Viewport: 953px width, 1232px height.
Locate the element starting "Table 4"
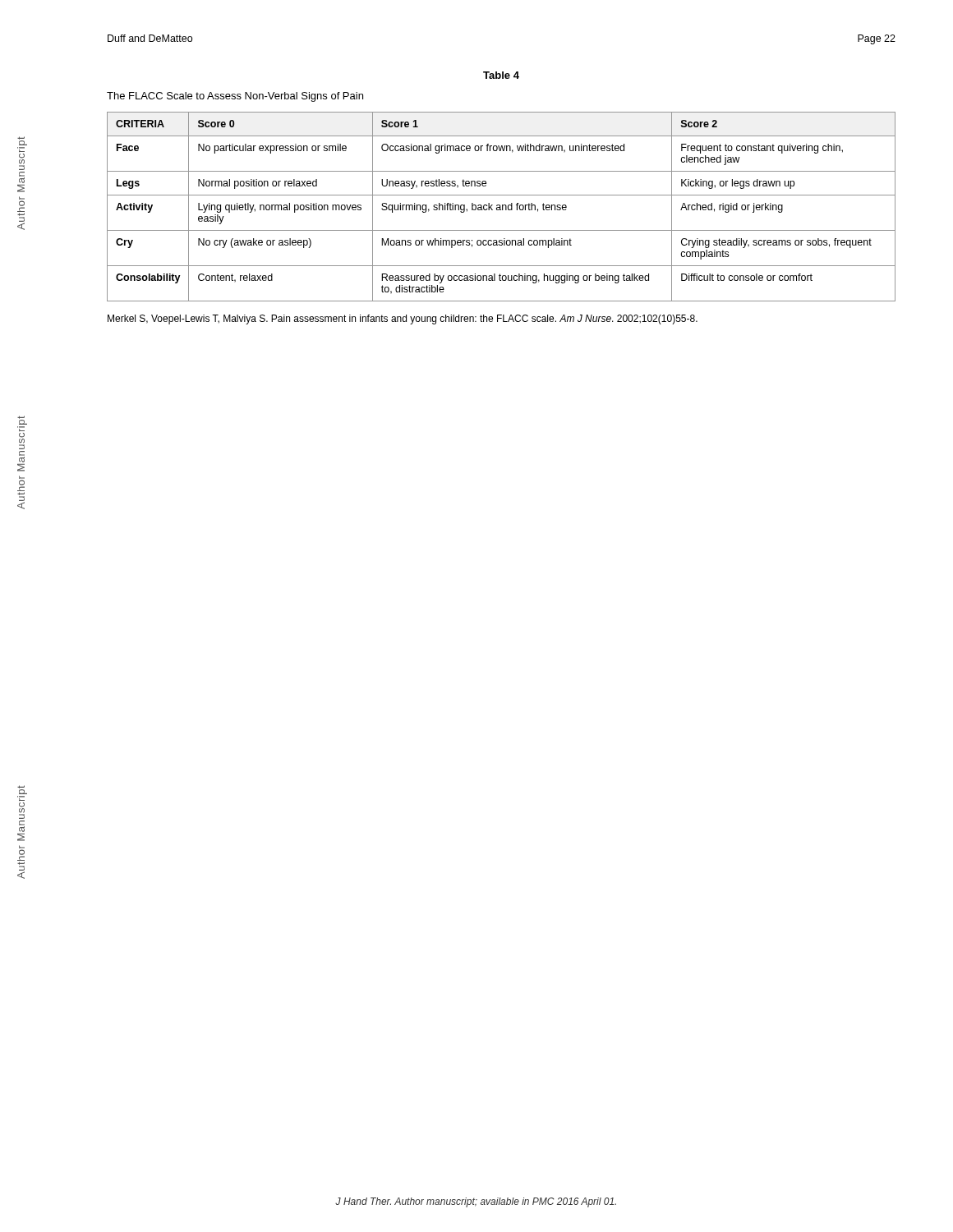coord(501,75)
